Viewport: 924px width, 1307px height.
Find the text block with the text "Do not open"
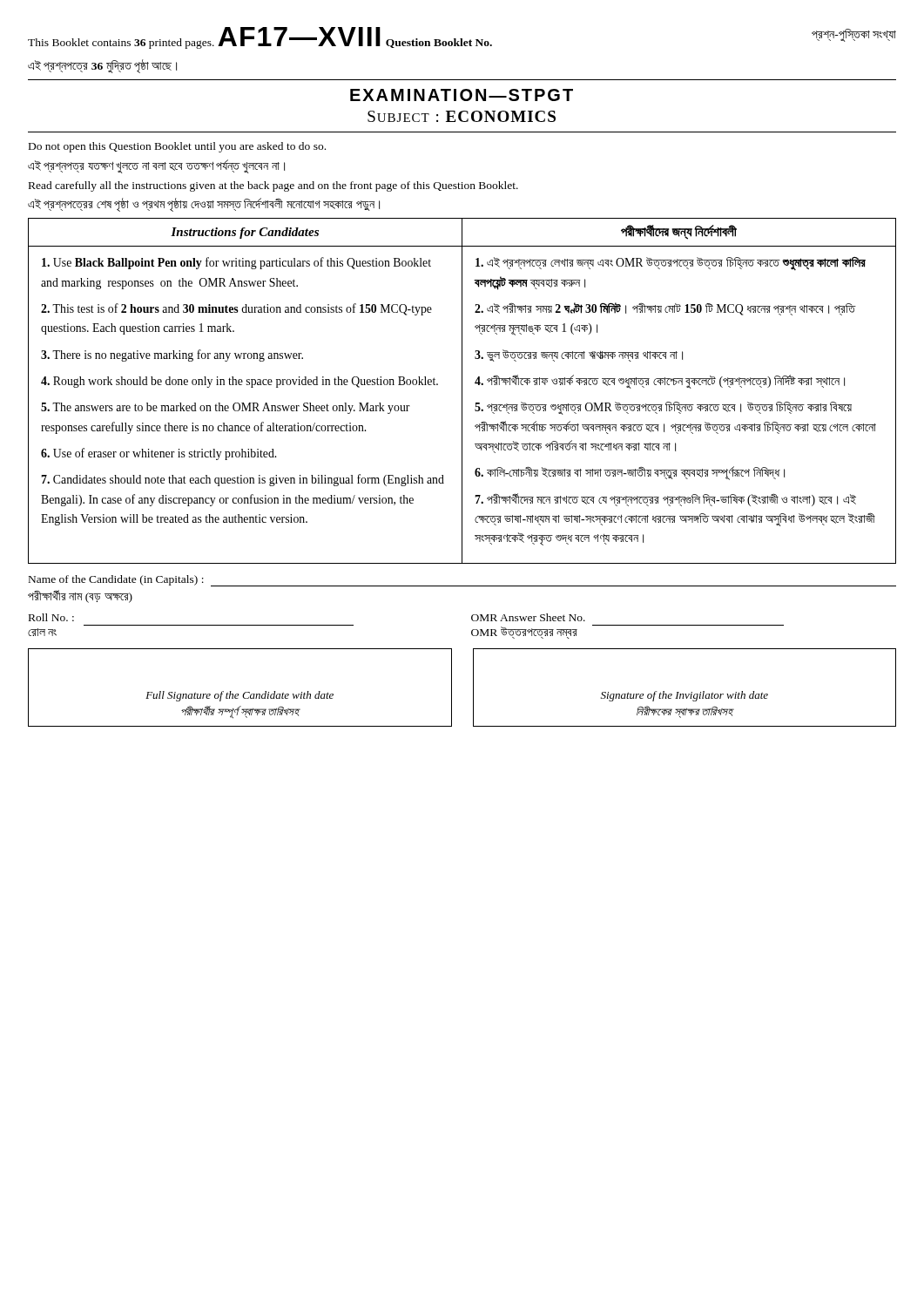pyautogui.click(x=273, y=175)
